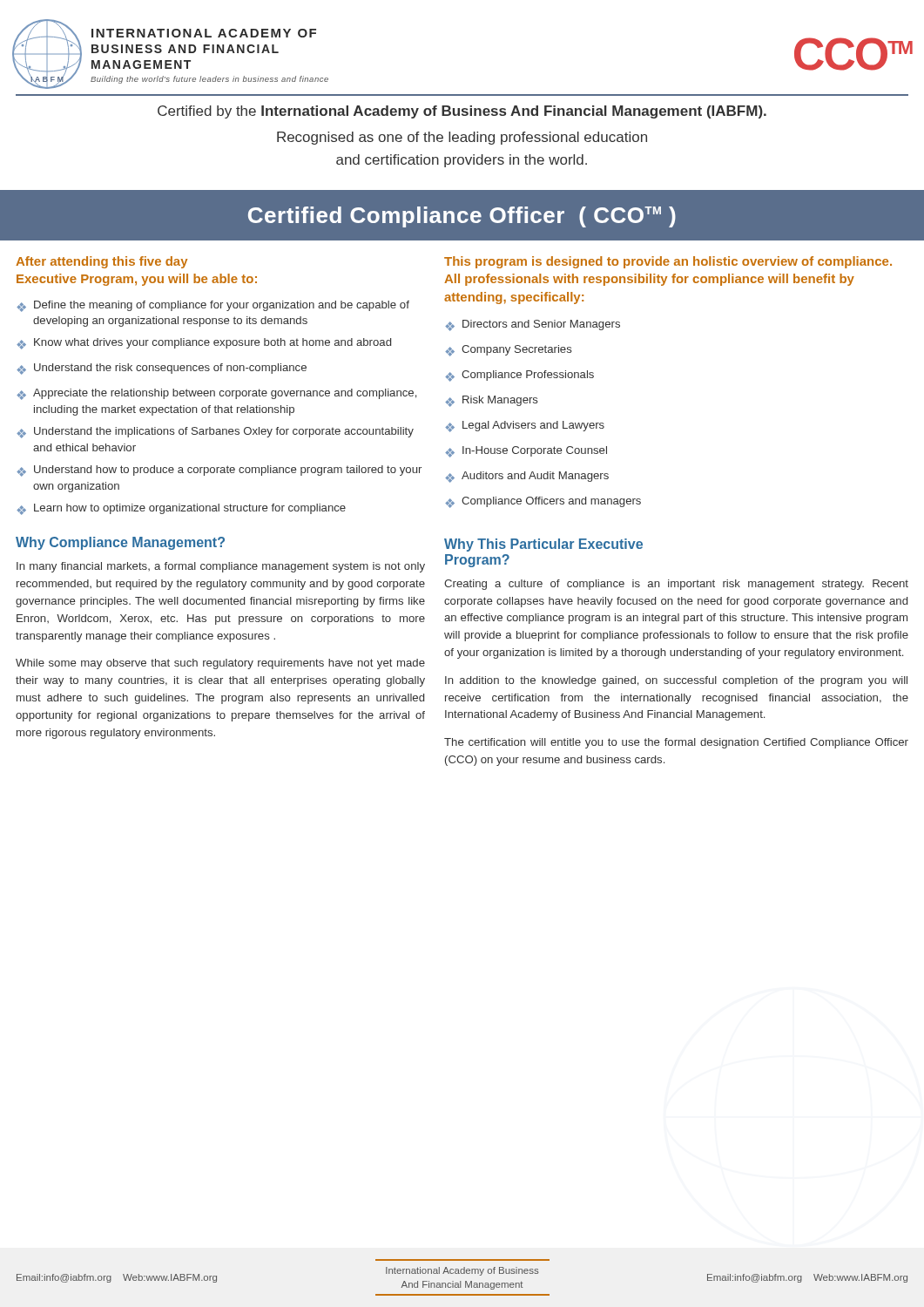Screen dimensions: 1307x924
Task: Navigate to the passage starting "❖Appreciate the relationship between"
Action: 220,402
